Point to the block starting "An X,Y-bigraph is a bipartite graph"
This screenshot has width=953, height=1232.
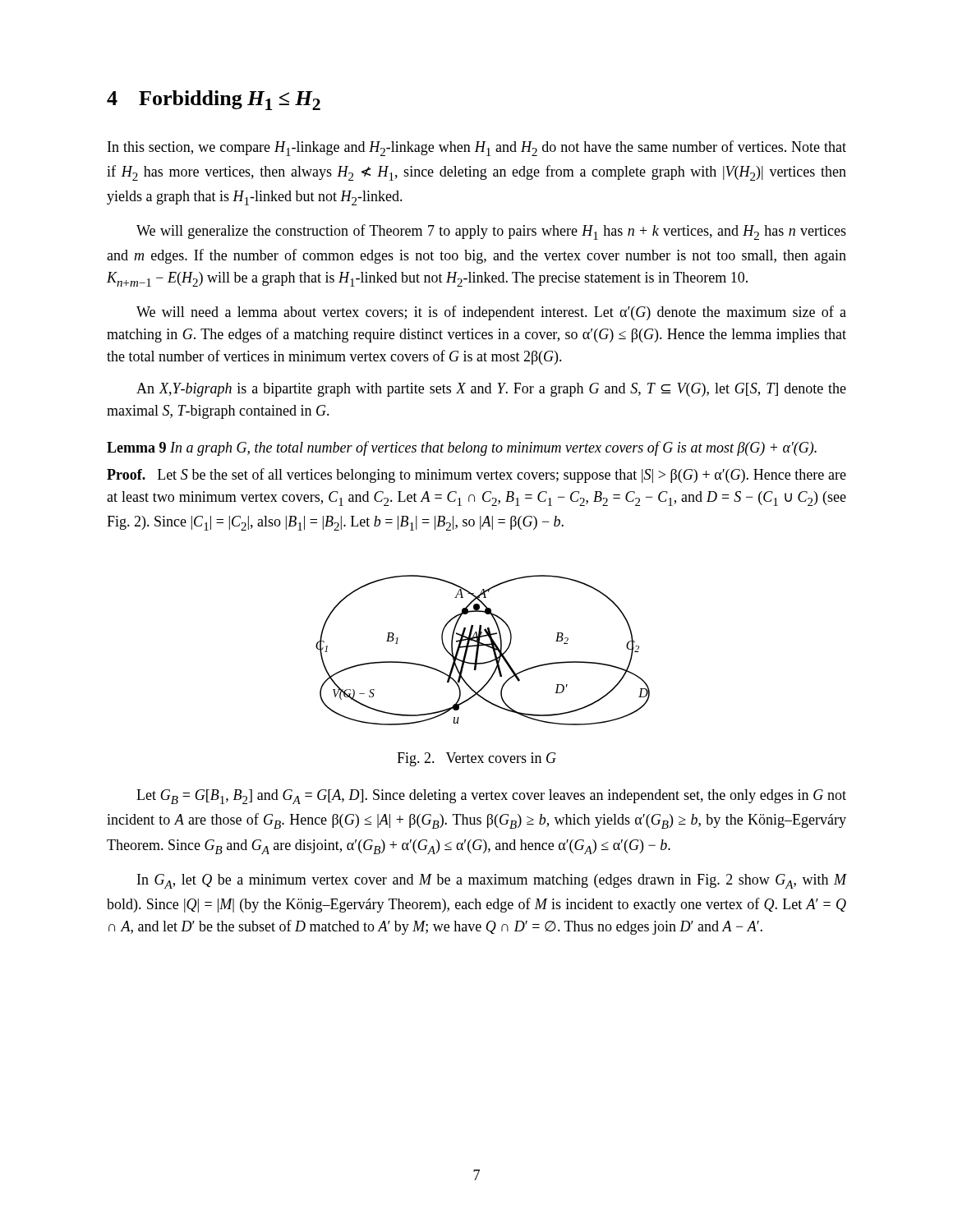[x=476, y=400]
